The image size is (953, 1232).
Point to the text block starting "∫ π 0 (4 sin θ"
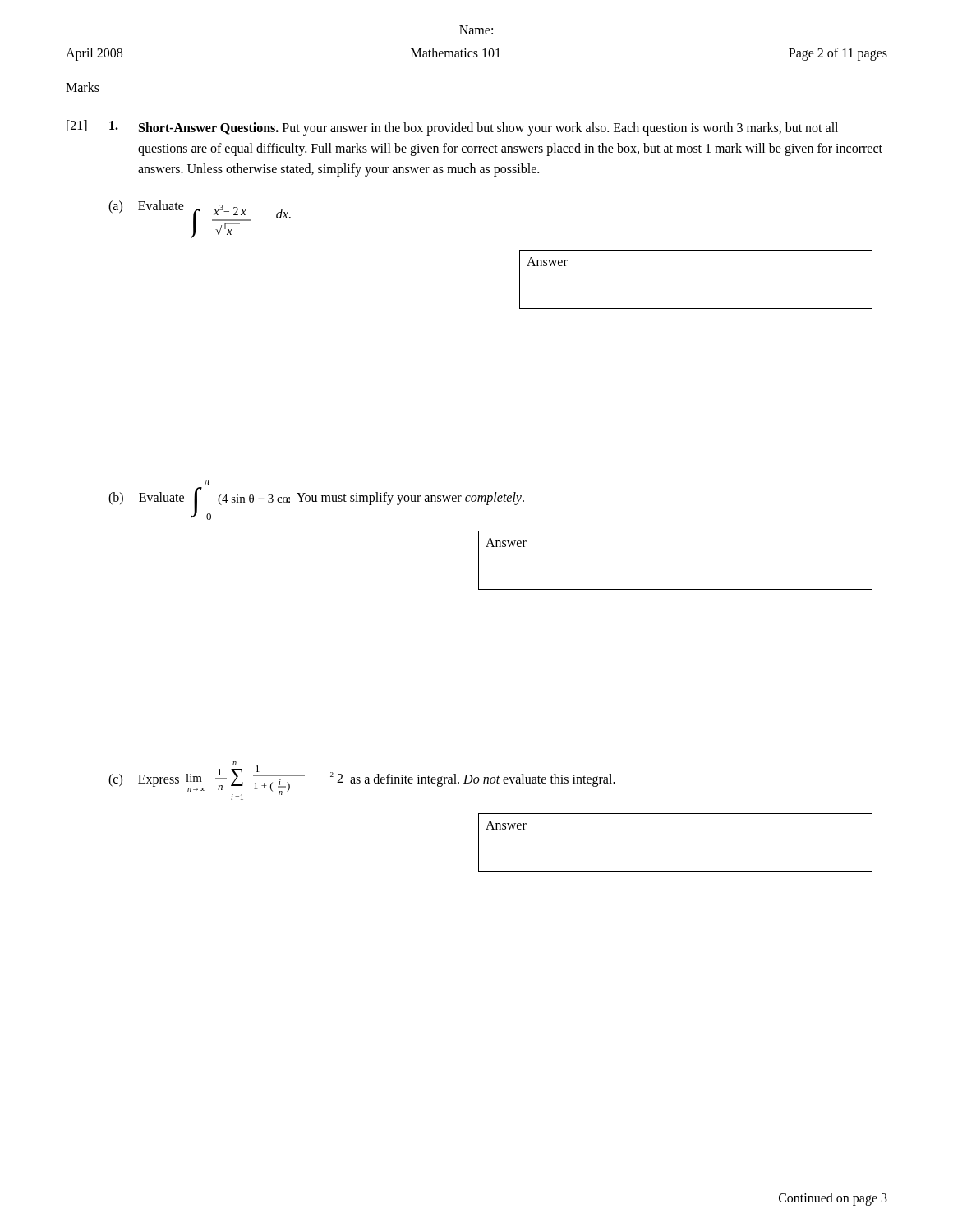[240, 498]
